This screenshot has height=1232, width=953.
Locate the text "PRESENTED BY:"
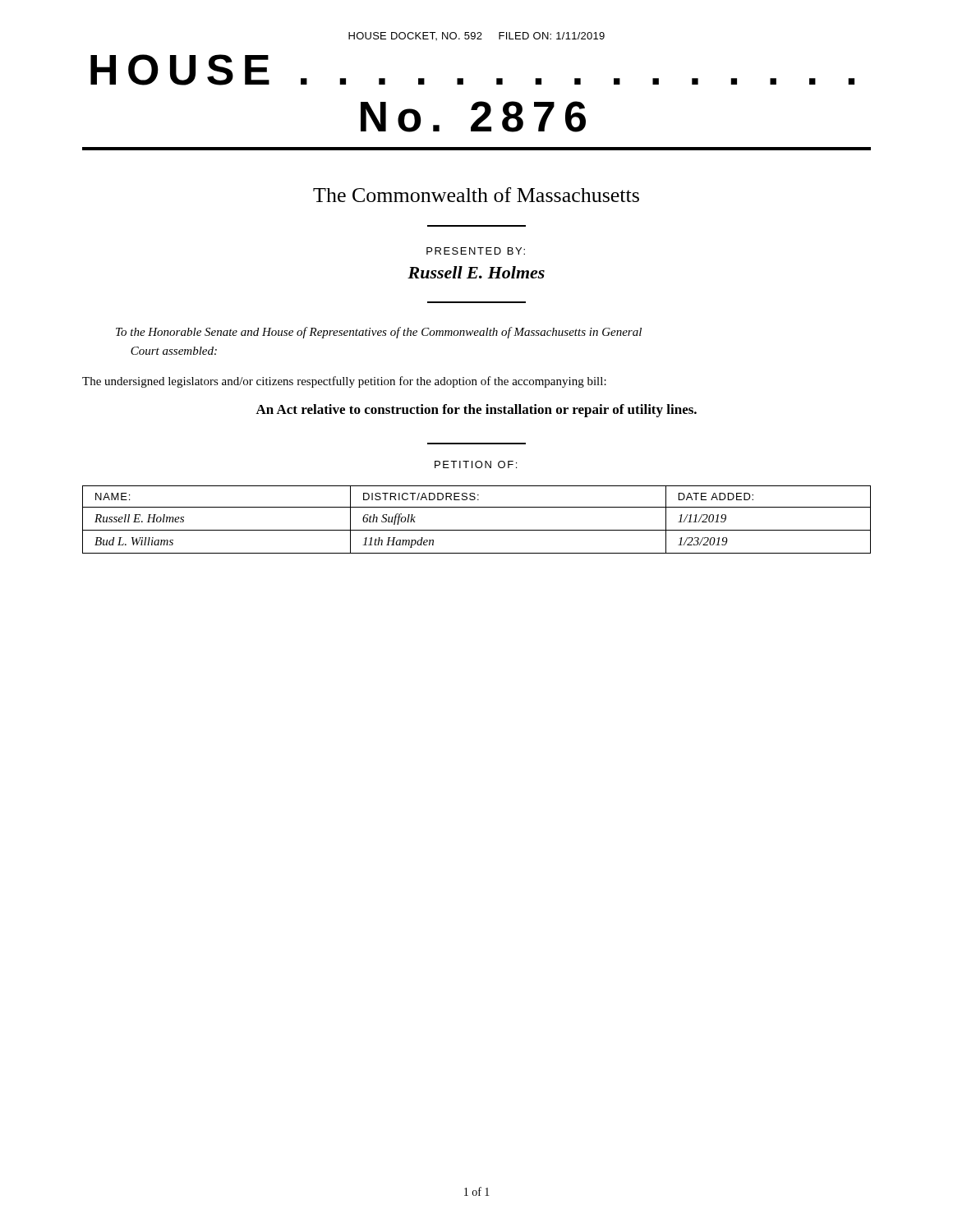pyautogui.click(x=476, y=251)
